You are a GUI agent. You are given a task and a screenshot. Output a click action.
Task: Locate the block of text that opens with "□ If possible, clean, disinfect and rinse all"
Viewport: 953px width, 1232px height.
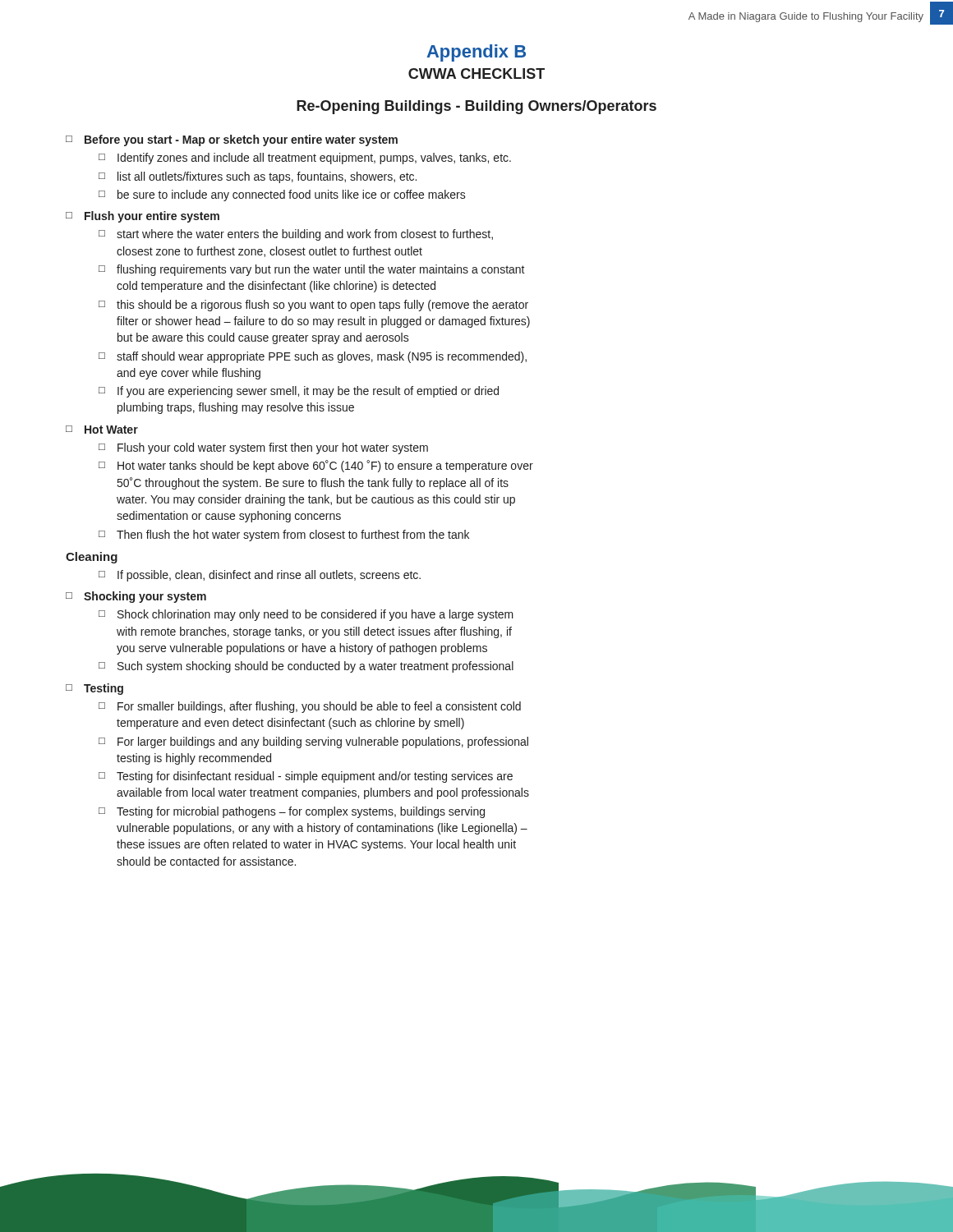pos(260,575)
